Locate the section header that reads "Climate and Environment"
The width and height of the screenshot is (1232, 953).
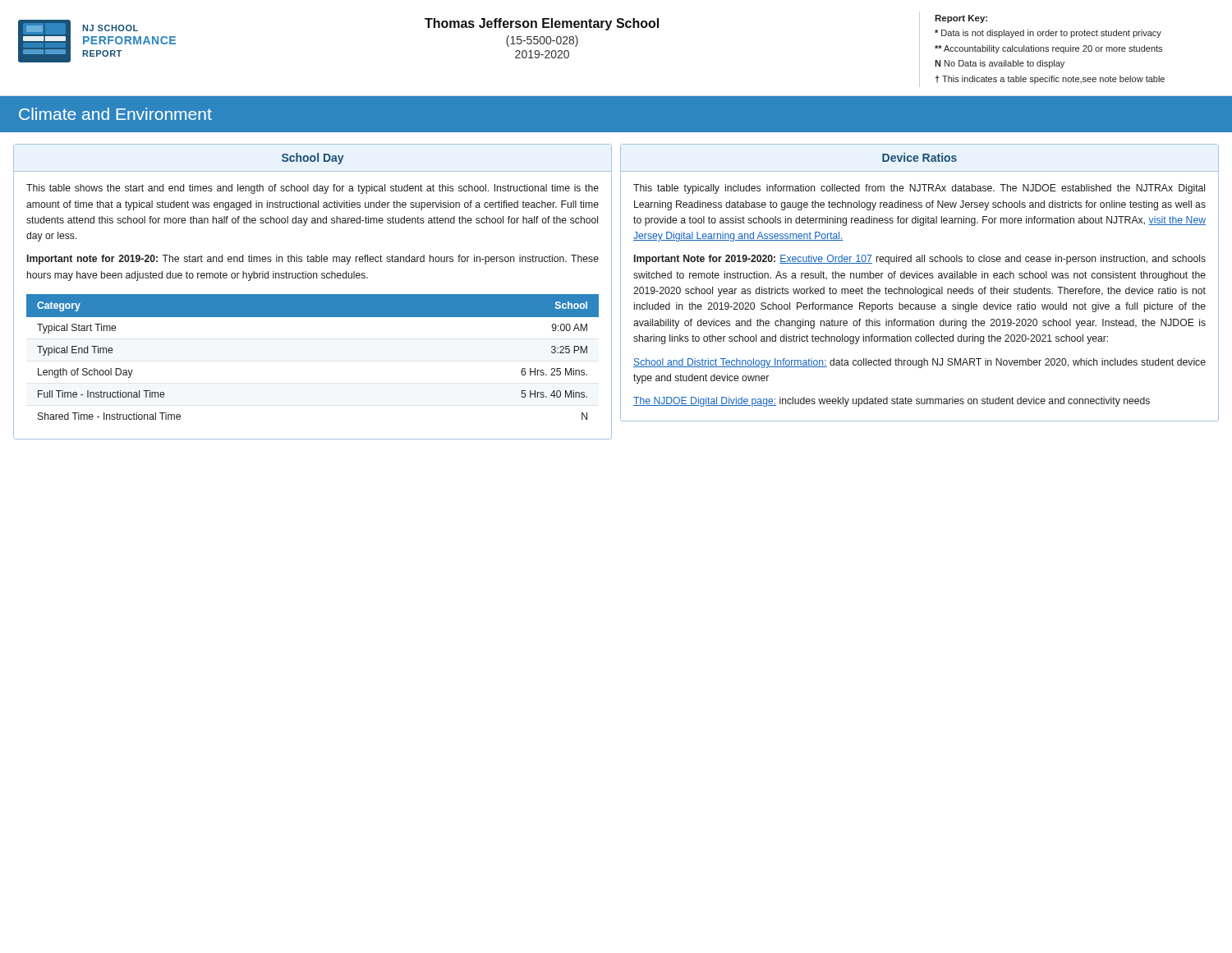[x=115, y=114]
